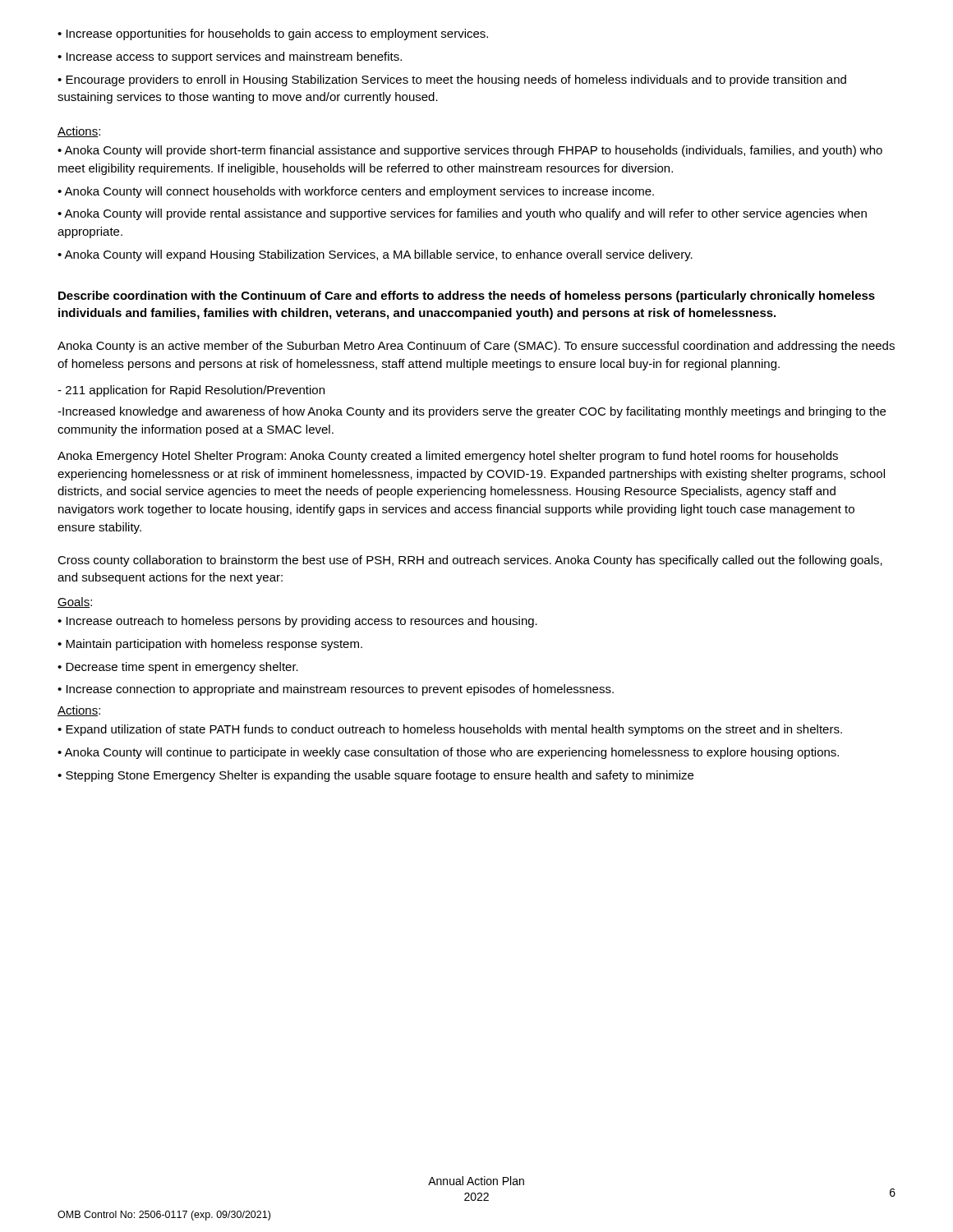The width and height of the screenshot is (953, 1232).
Task: Select the passage starting "• Anoka County will connect households with workforce"
Action: pos(356,191)
